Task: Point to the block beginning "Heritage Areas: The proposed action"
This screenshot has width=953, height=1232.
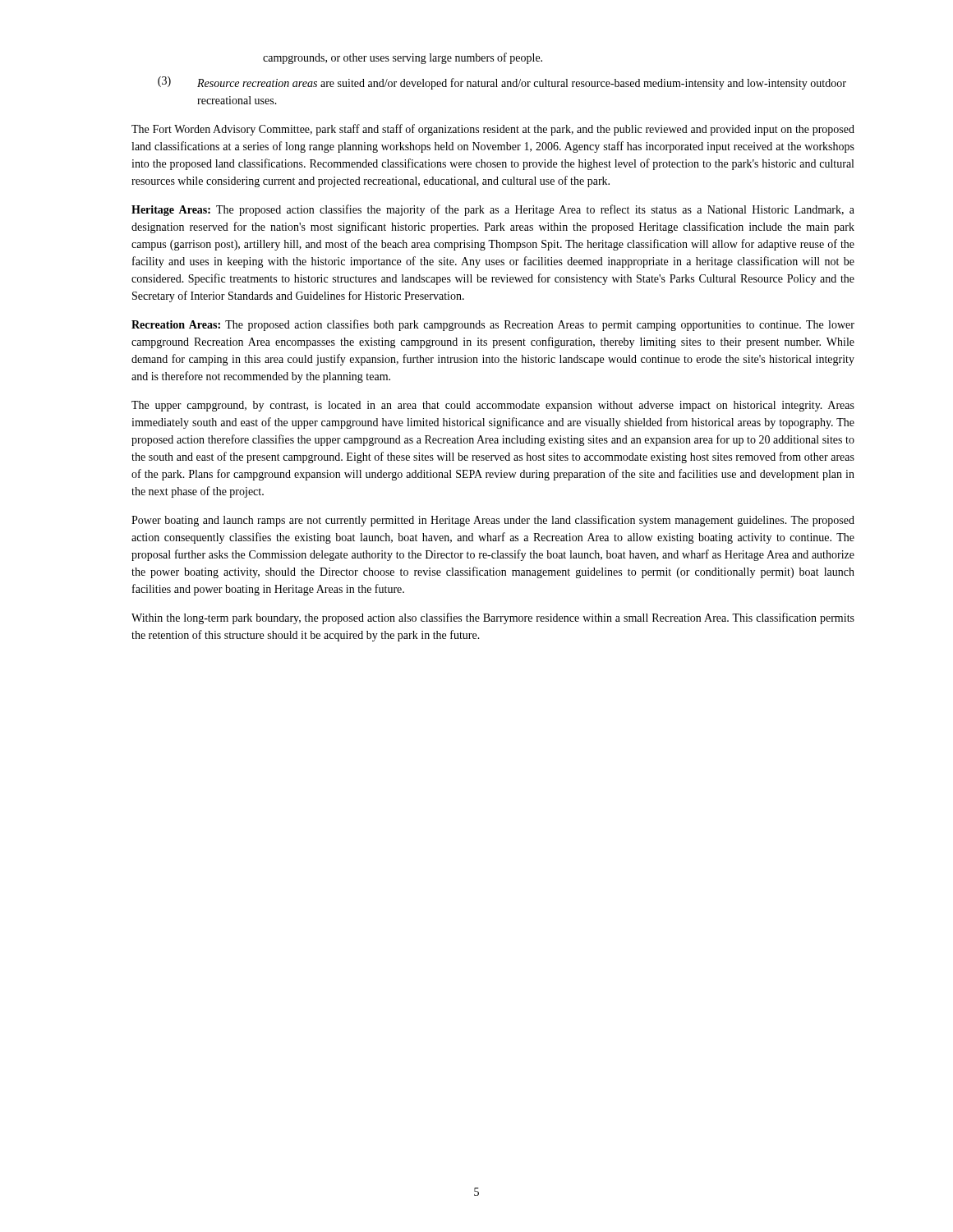Action: tap(493, 253)
